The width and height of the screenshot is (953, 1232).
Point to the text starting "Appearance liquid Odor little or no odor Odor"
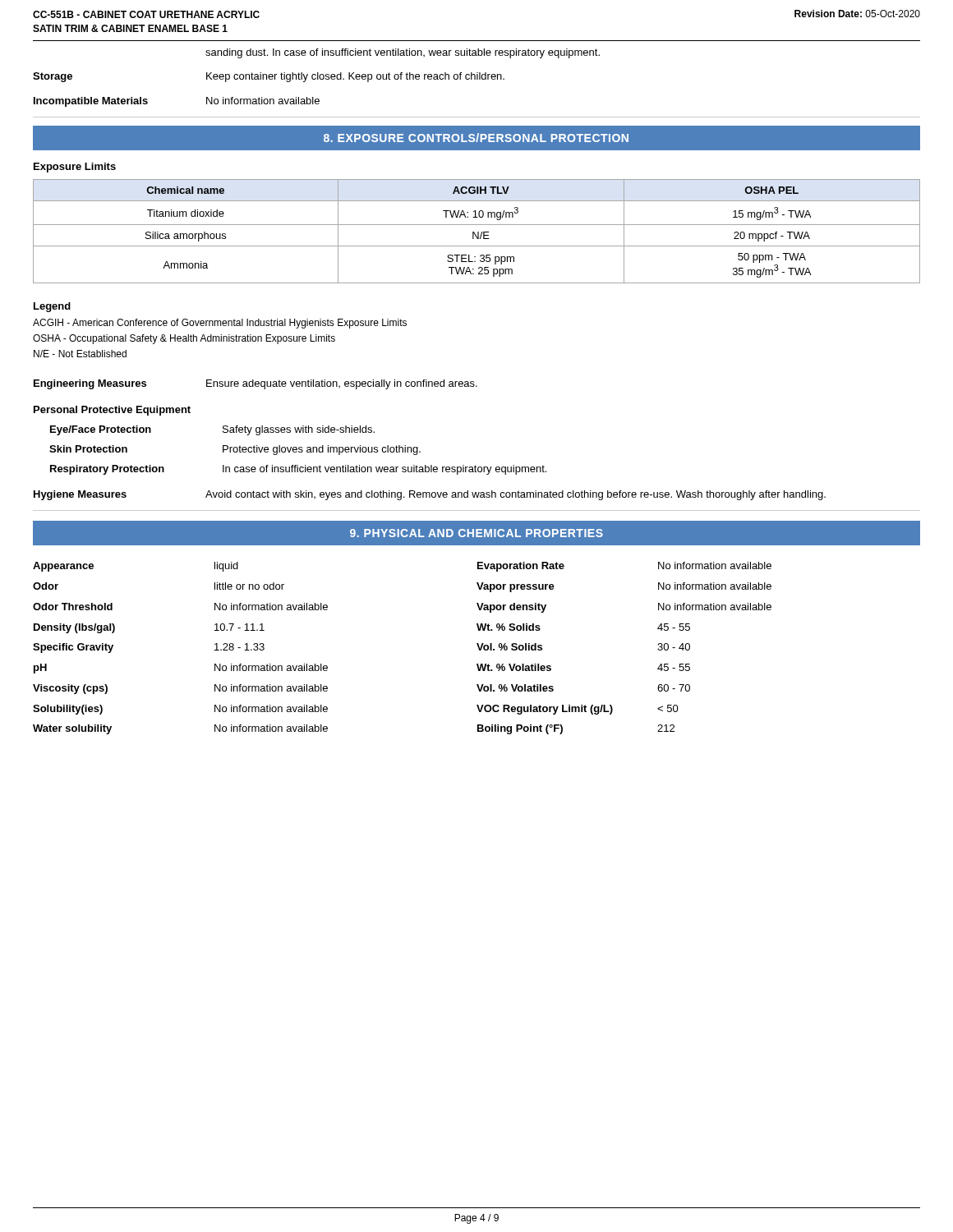(476, 649)
